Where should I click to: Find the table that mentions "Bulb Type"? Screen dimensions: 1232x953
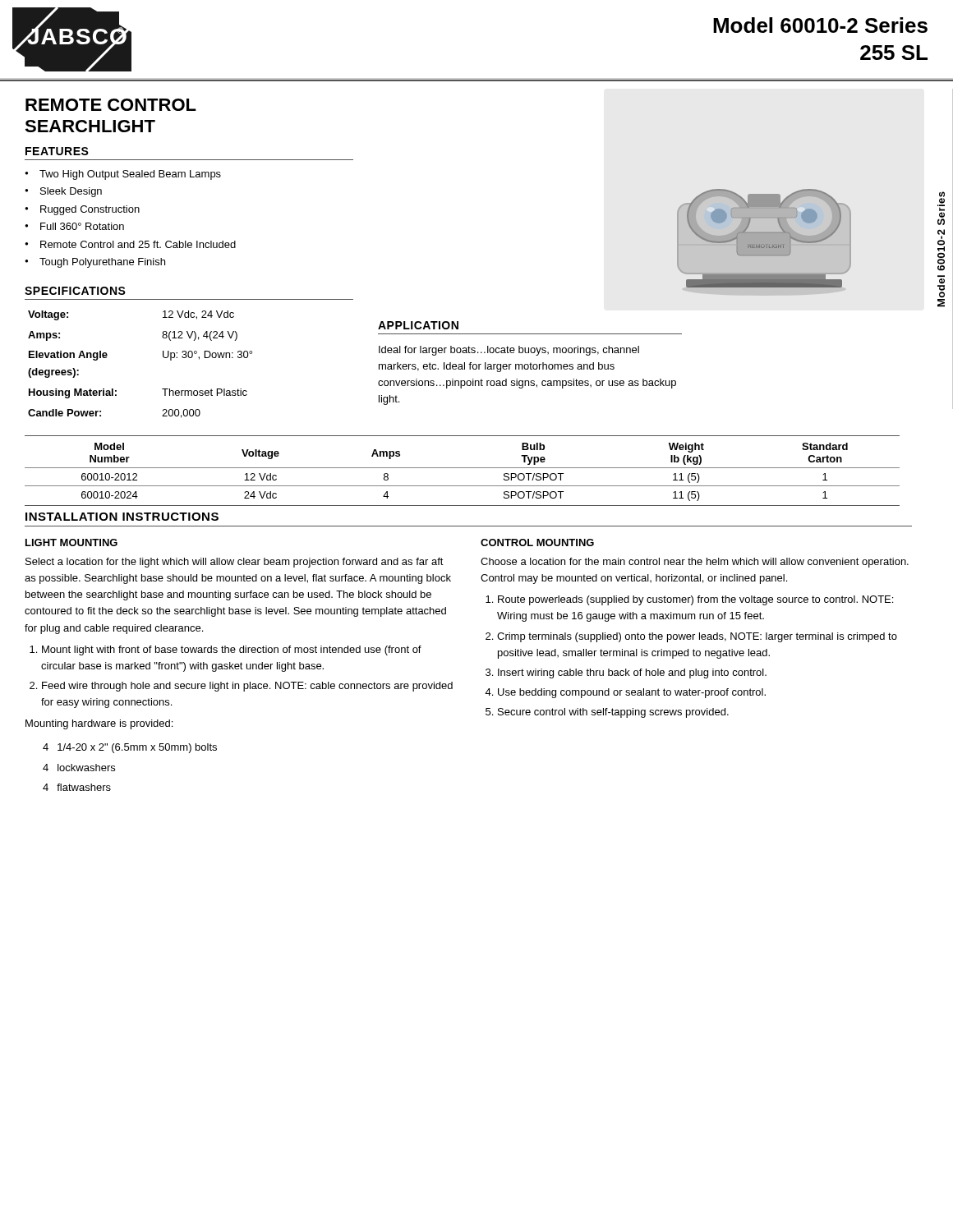pos(462,471)
